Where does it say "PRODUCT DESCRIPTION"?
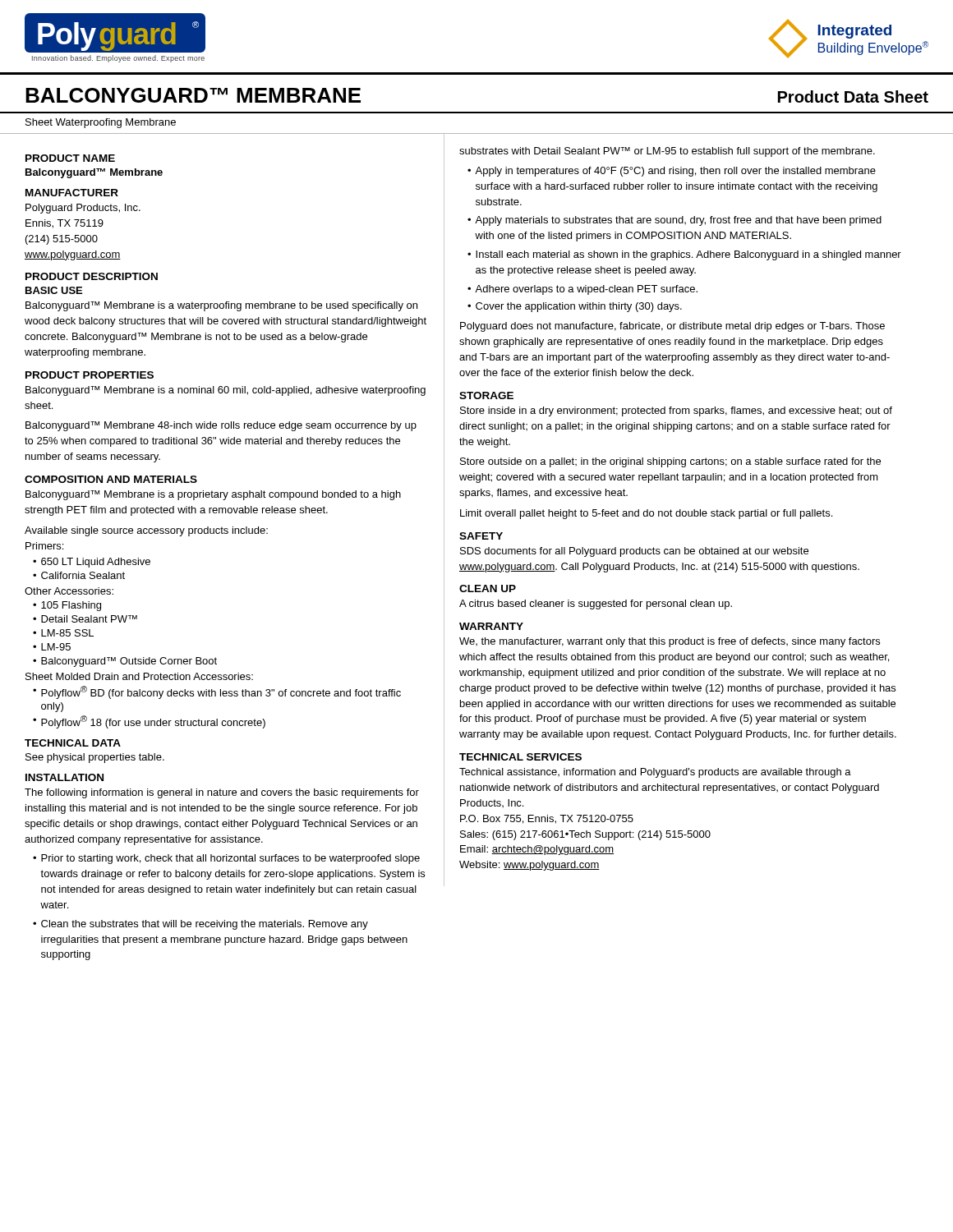This screenshot has width=953, height=1232. pos(92,277)
